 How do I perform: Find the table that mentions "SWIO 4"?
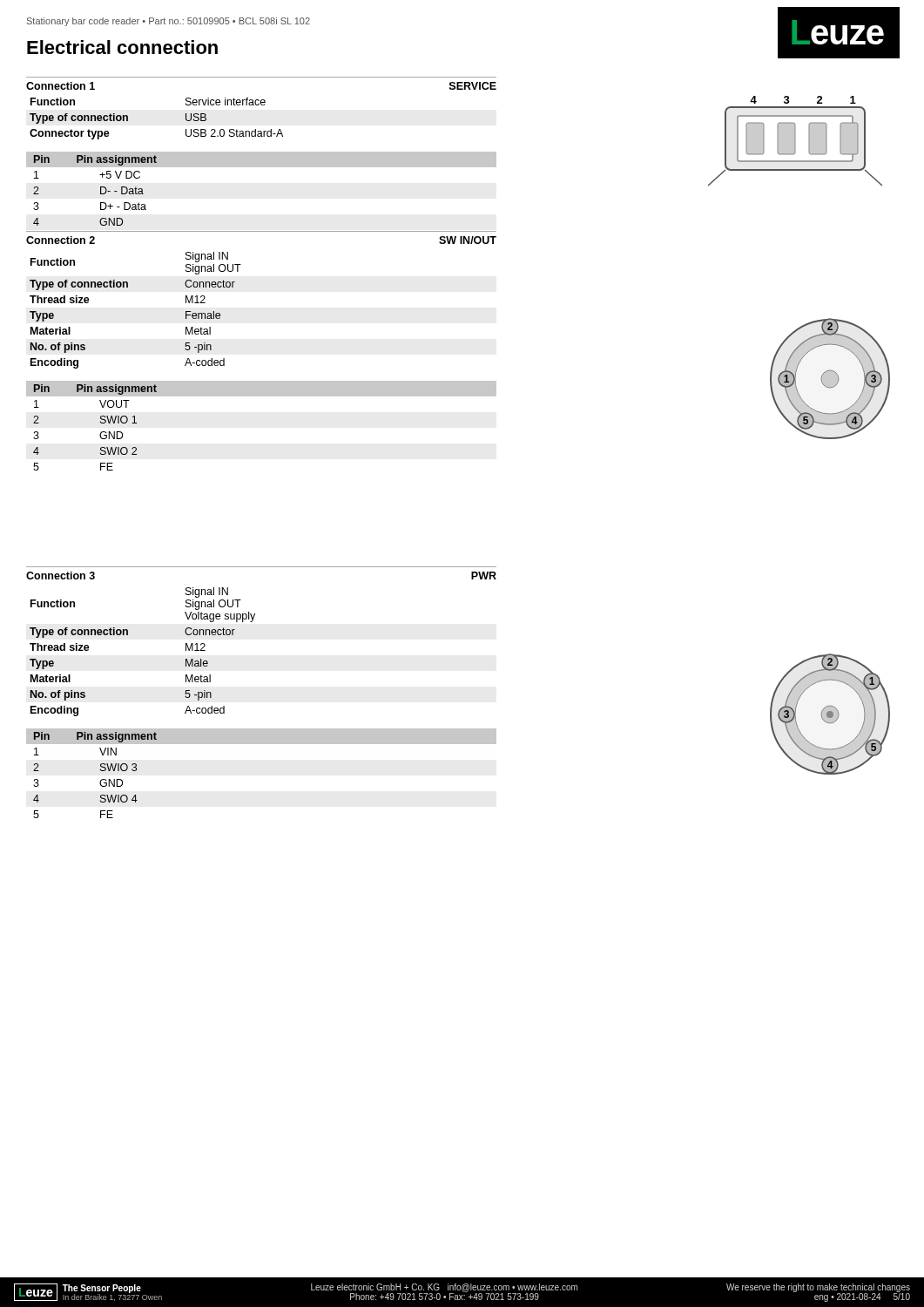[x=261, y=783]
